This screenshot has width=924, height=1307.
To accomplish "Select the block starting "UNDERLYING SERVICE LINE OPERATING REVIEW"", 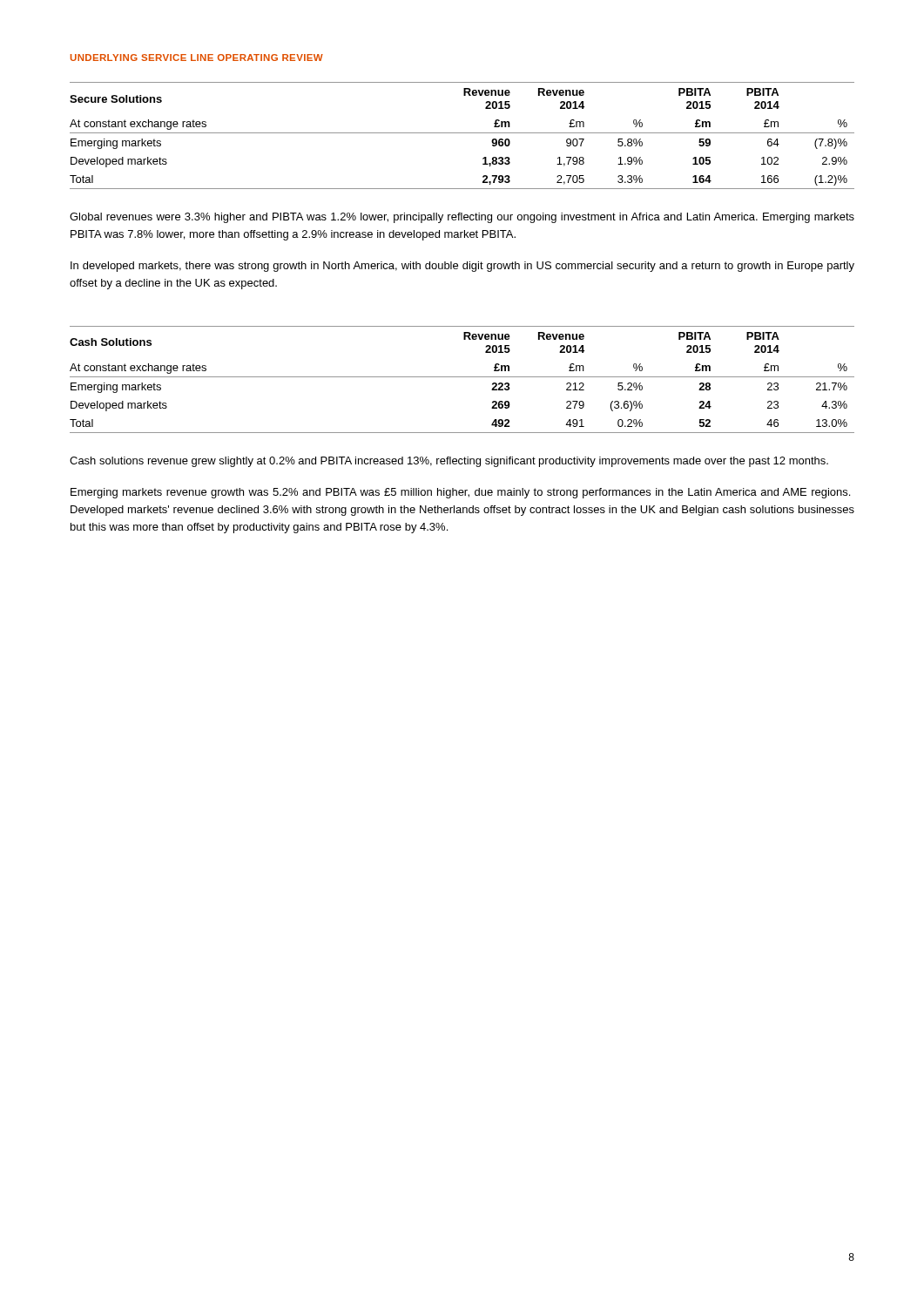I will click(x=196, y=58).
